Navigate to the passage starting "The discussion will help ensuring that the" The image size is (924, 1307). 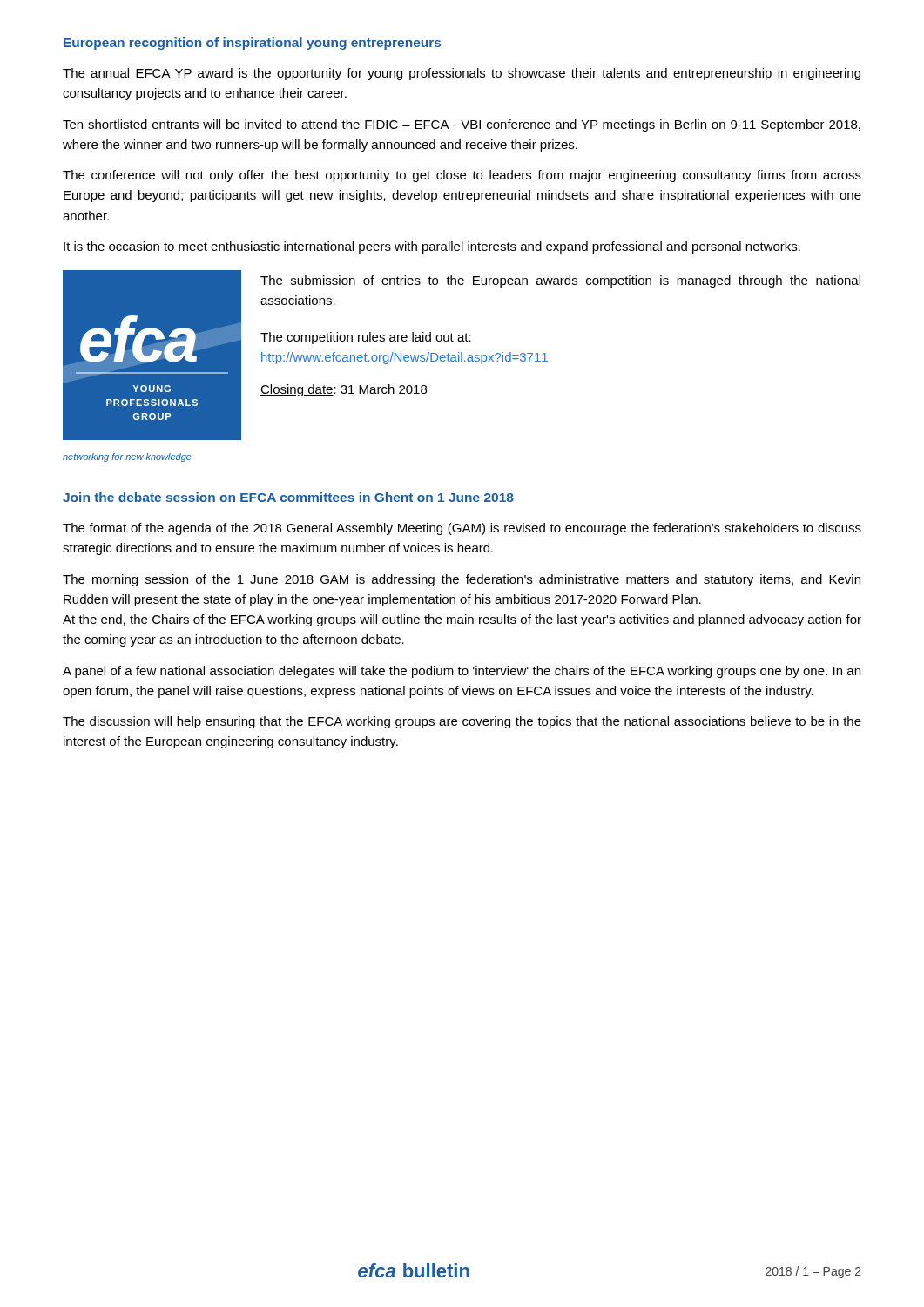[462, 731]
